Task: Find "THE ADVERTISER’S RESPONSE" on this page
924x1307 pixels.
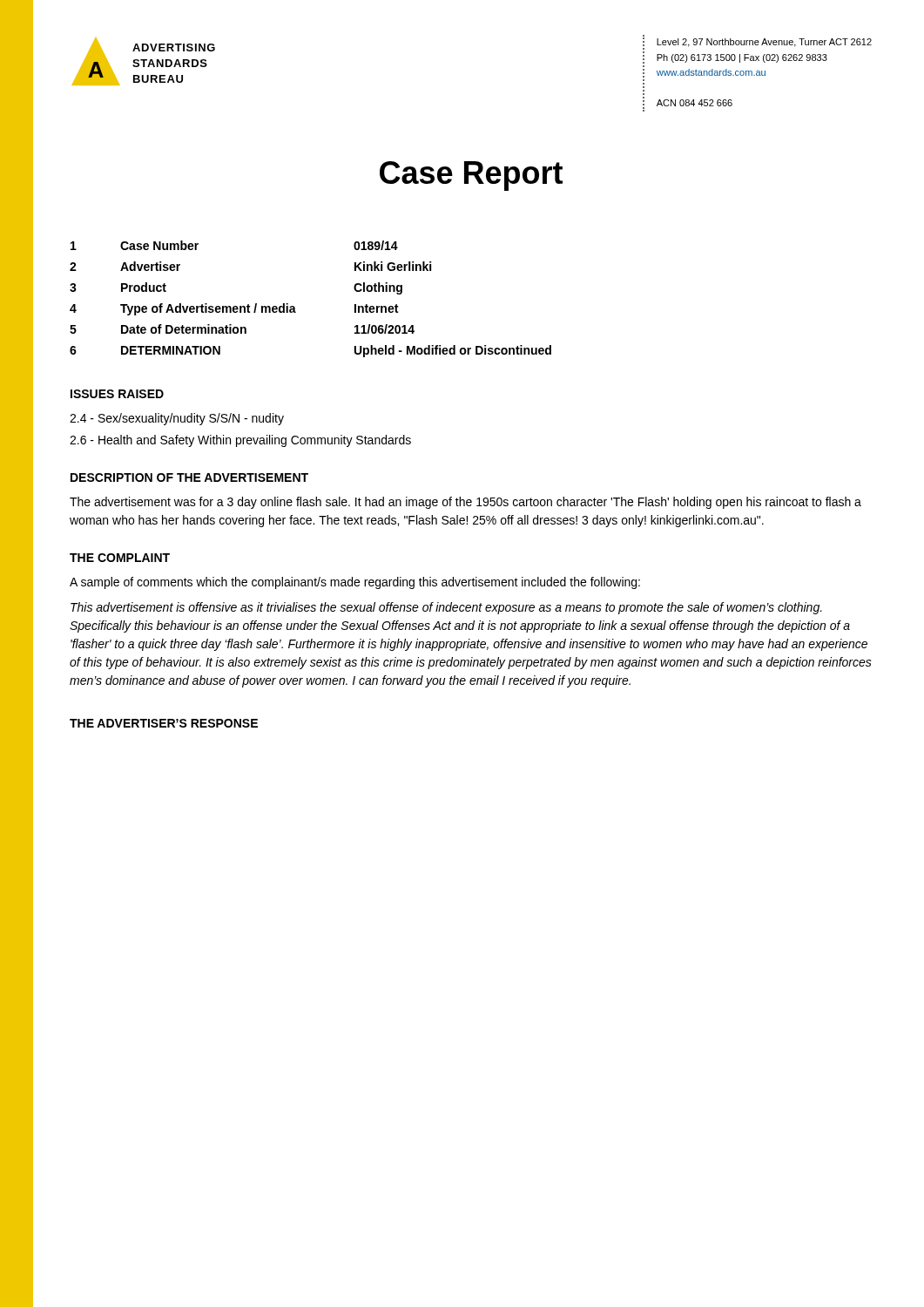Action: (164, 723)
